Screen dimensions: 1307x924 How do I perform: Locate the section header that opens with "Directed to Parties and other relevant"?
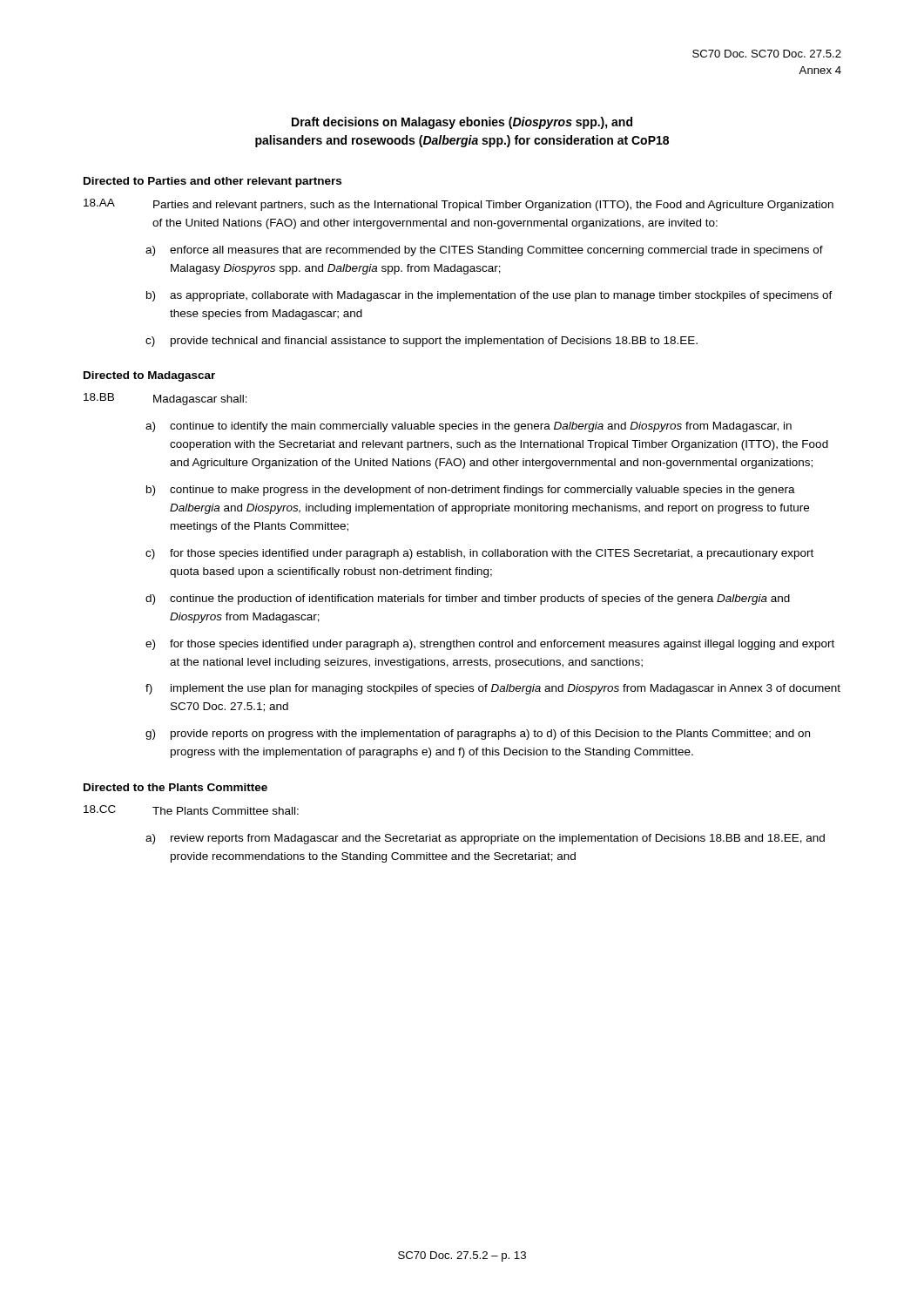tap(212, 181)
